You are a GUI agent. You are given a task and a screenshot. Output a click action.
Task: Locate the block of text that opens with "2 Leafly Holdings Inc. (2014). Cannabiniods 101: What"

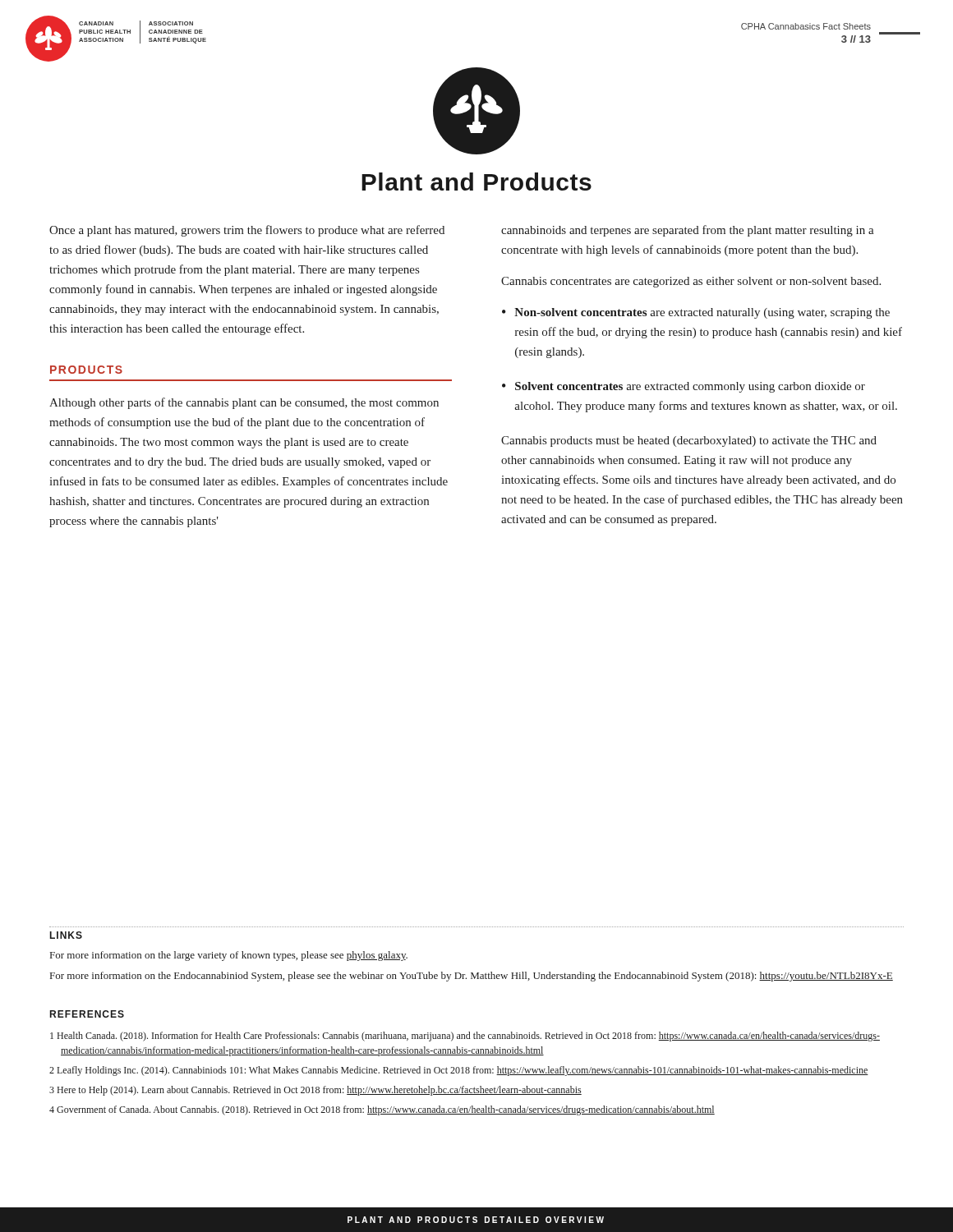coord(459,1070)
